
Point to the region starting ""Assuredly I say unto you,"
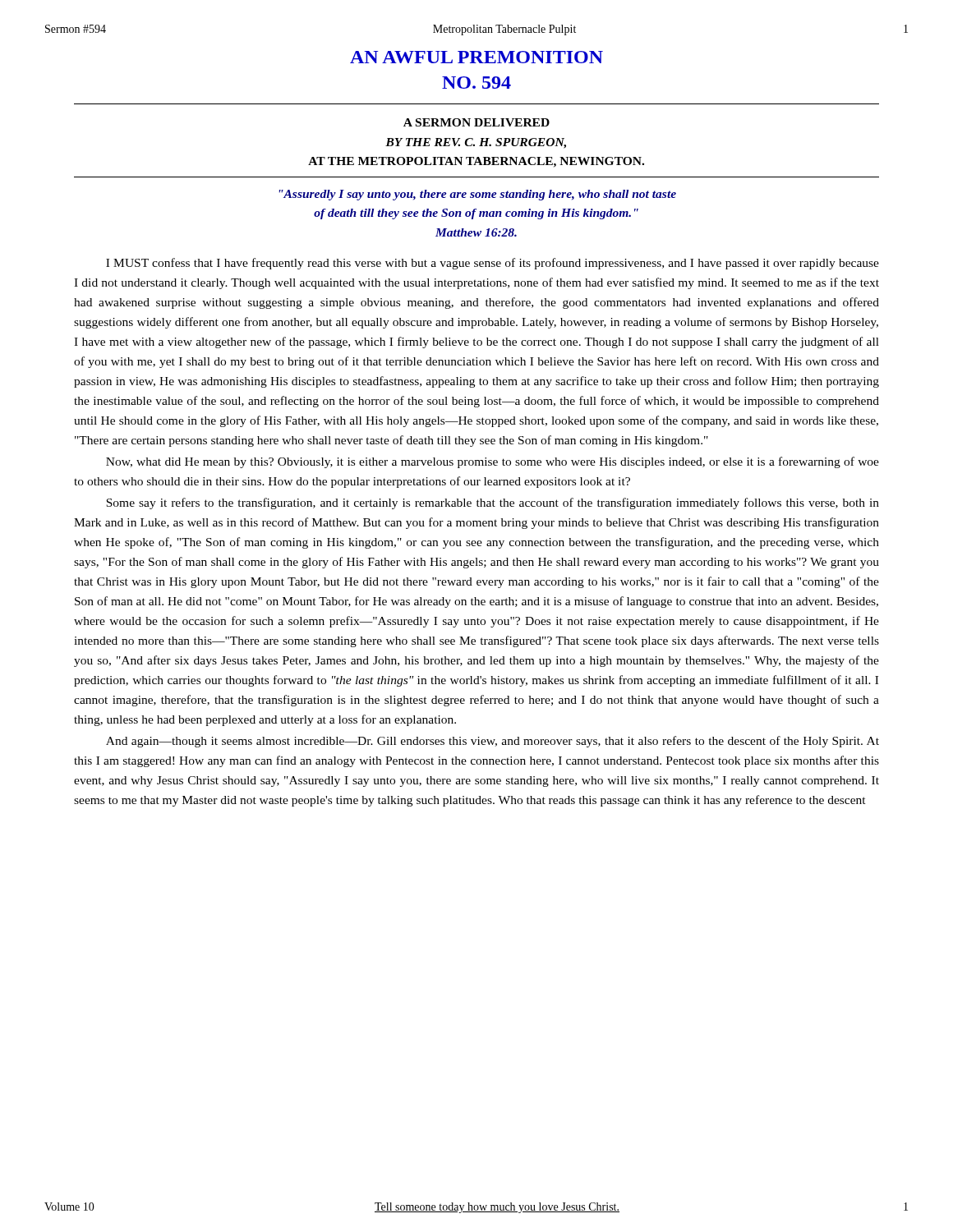pyautogui.click(x=476, y=213)
